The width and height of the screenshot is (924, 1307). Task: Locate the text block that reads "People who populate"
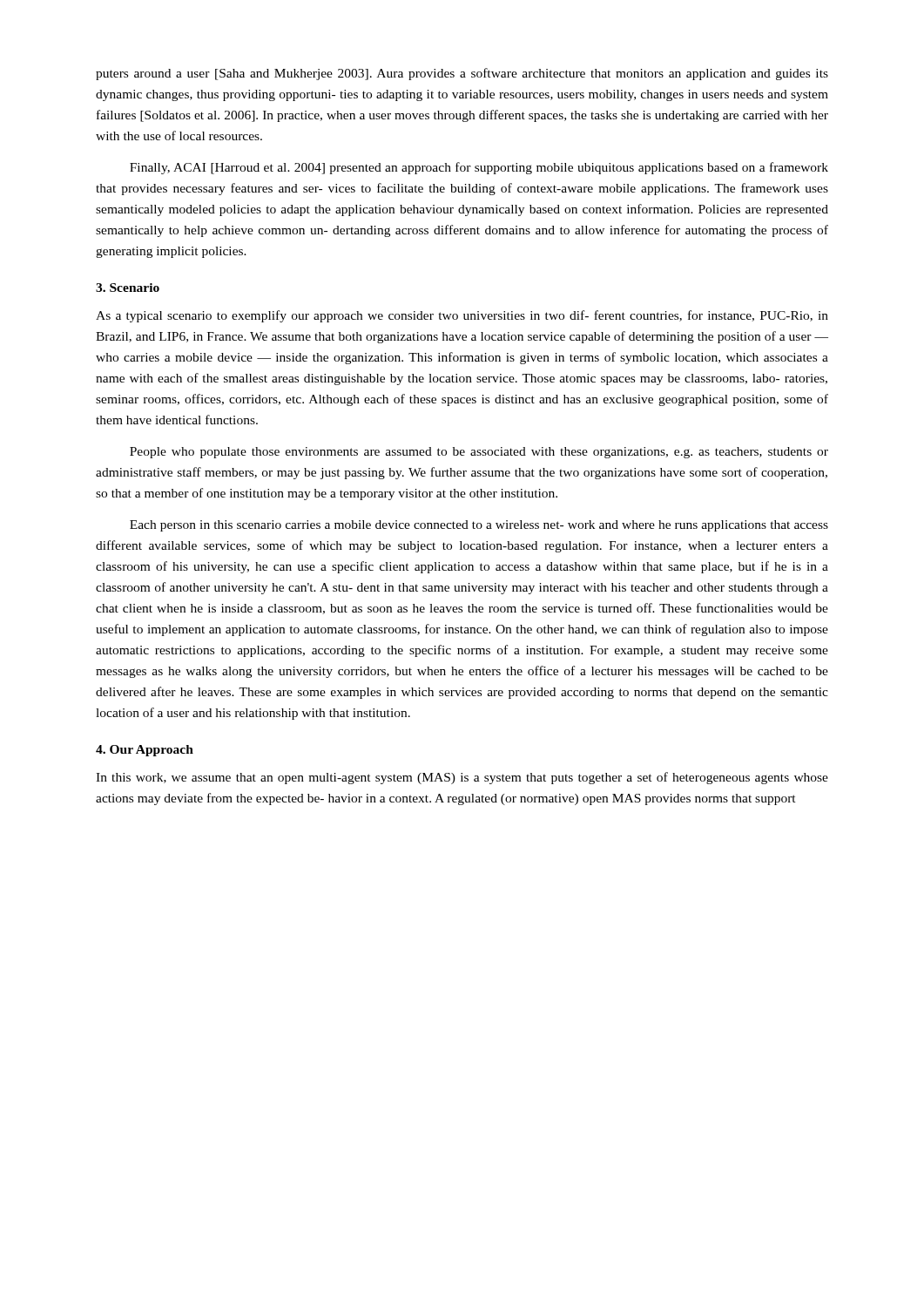462,472
